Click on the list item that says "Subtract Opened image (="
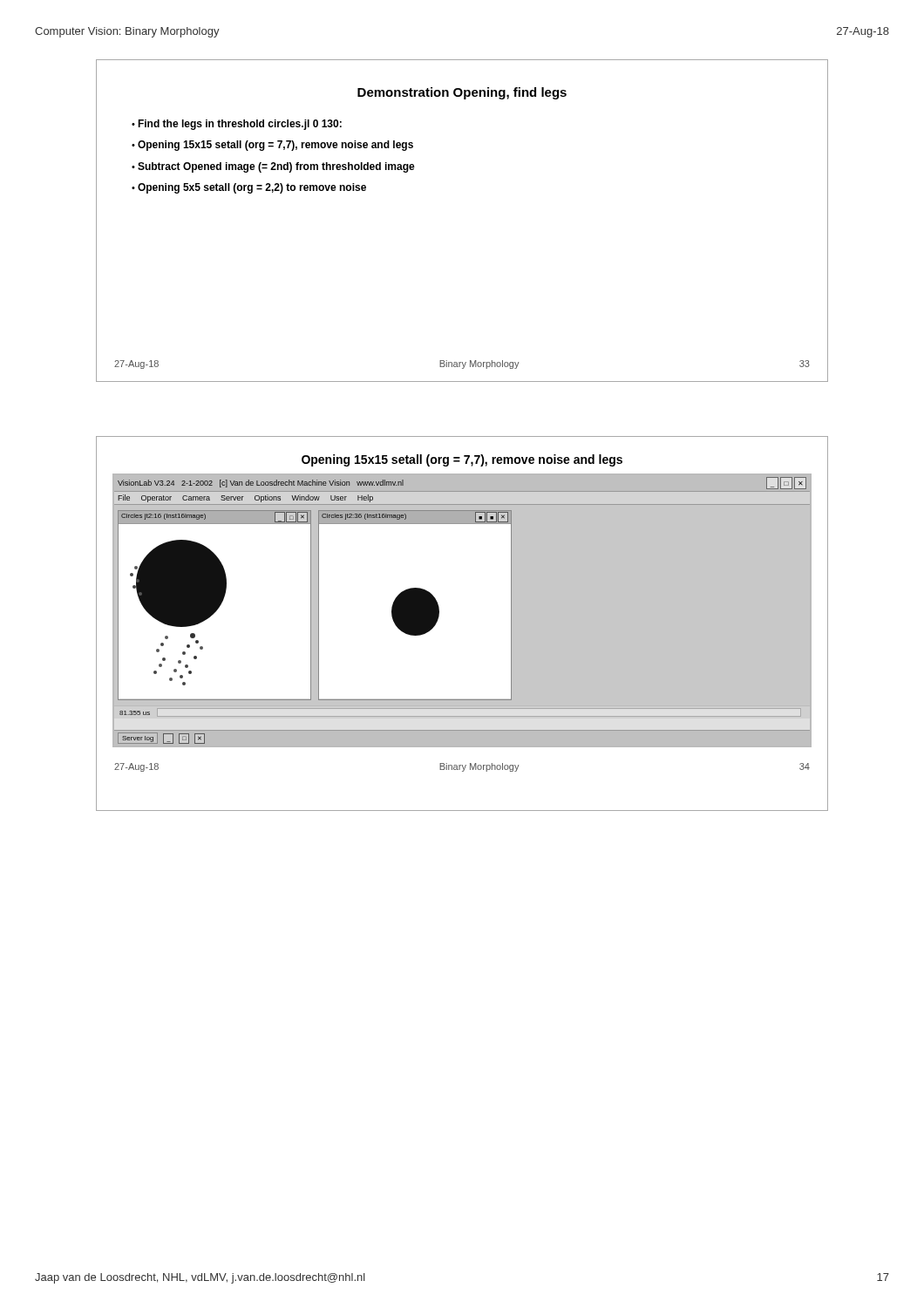The width and height of the screenshot is (924, 1308). 276,166
